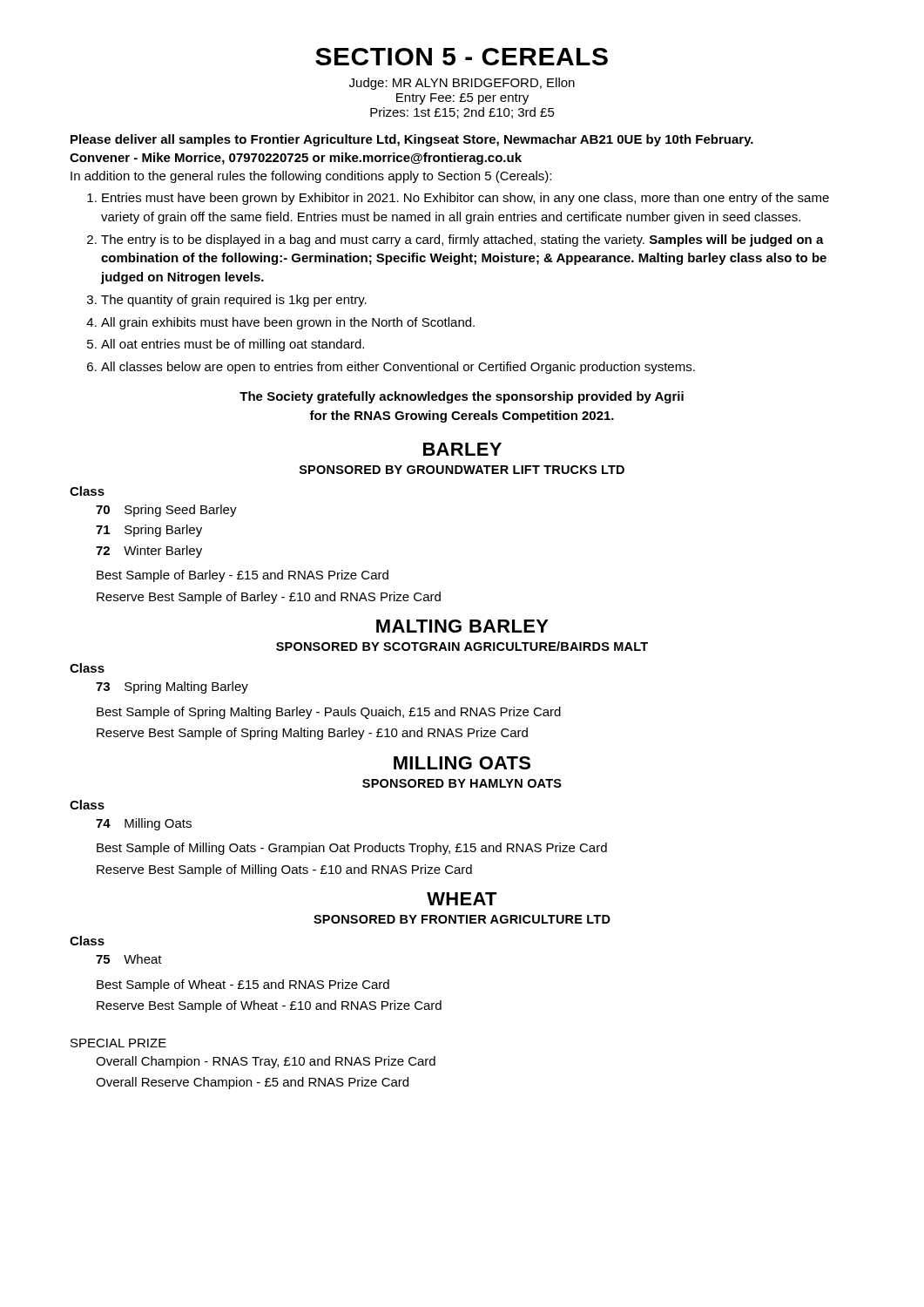Point to the block beginning "All classes below are open to entries from"

pyautogui.click(x=478, y=367)
